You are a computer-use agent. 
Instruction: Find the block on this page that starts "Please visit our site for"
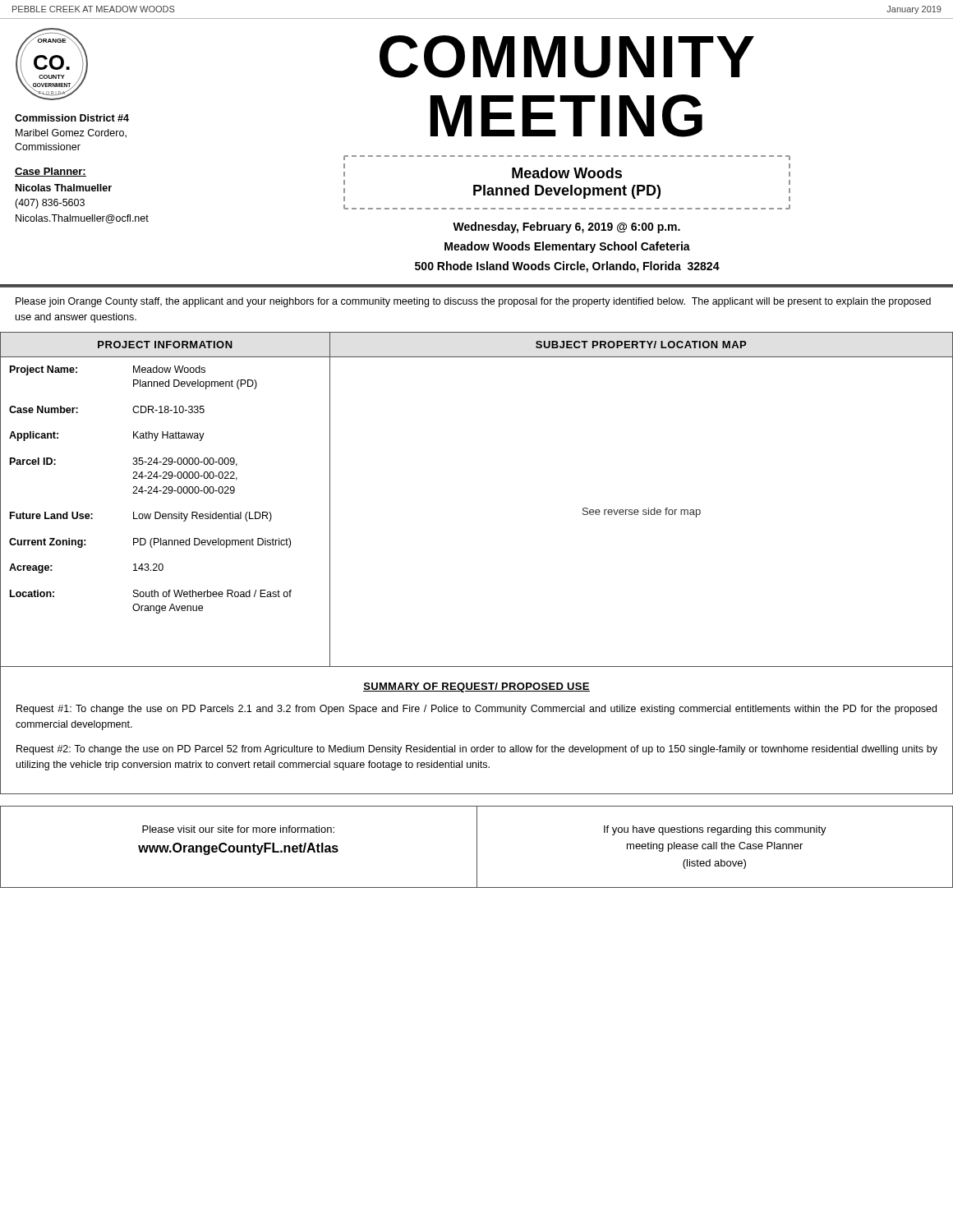pyautogui.click(x=238, y=839)
